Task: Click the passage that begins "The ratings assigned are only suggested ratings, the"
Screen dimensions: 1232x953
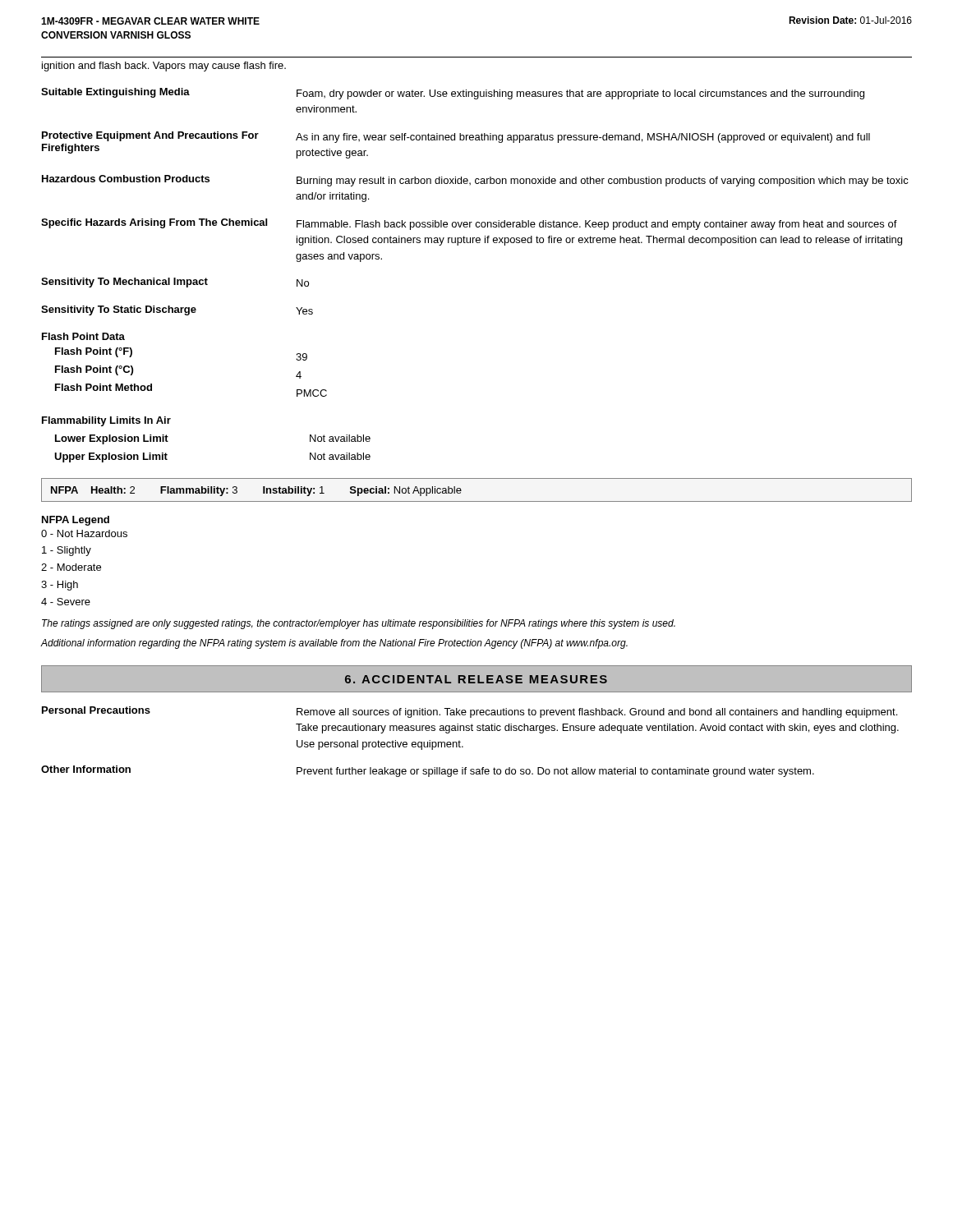Action: (359, 623)
